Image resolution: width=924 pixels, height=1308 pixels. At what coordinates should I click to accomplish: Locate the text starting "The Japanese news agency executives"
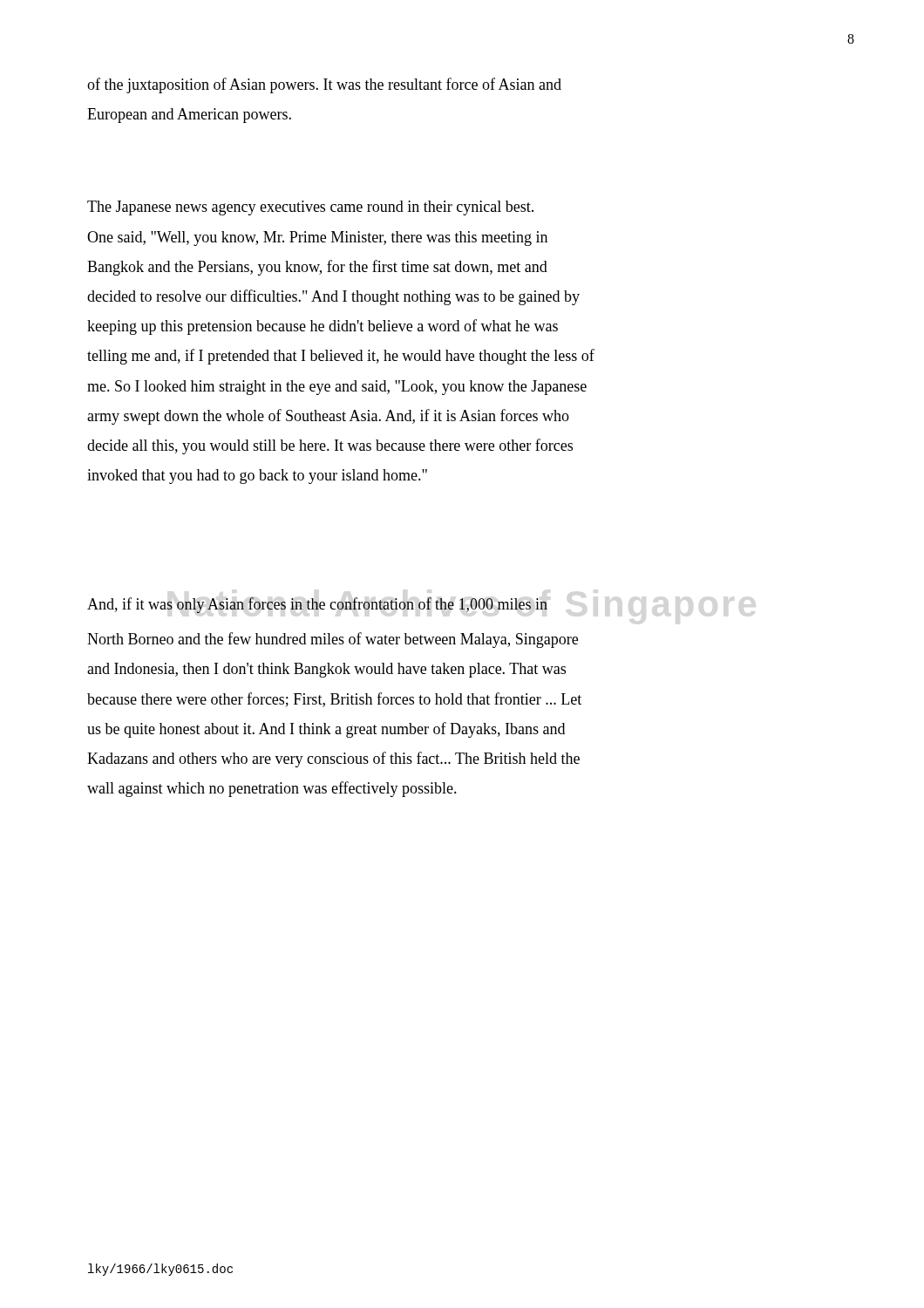462,341
